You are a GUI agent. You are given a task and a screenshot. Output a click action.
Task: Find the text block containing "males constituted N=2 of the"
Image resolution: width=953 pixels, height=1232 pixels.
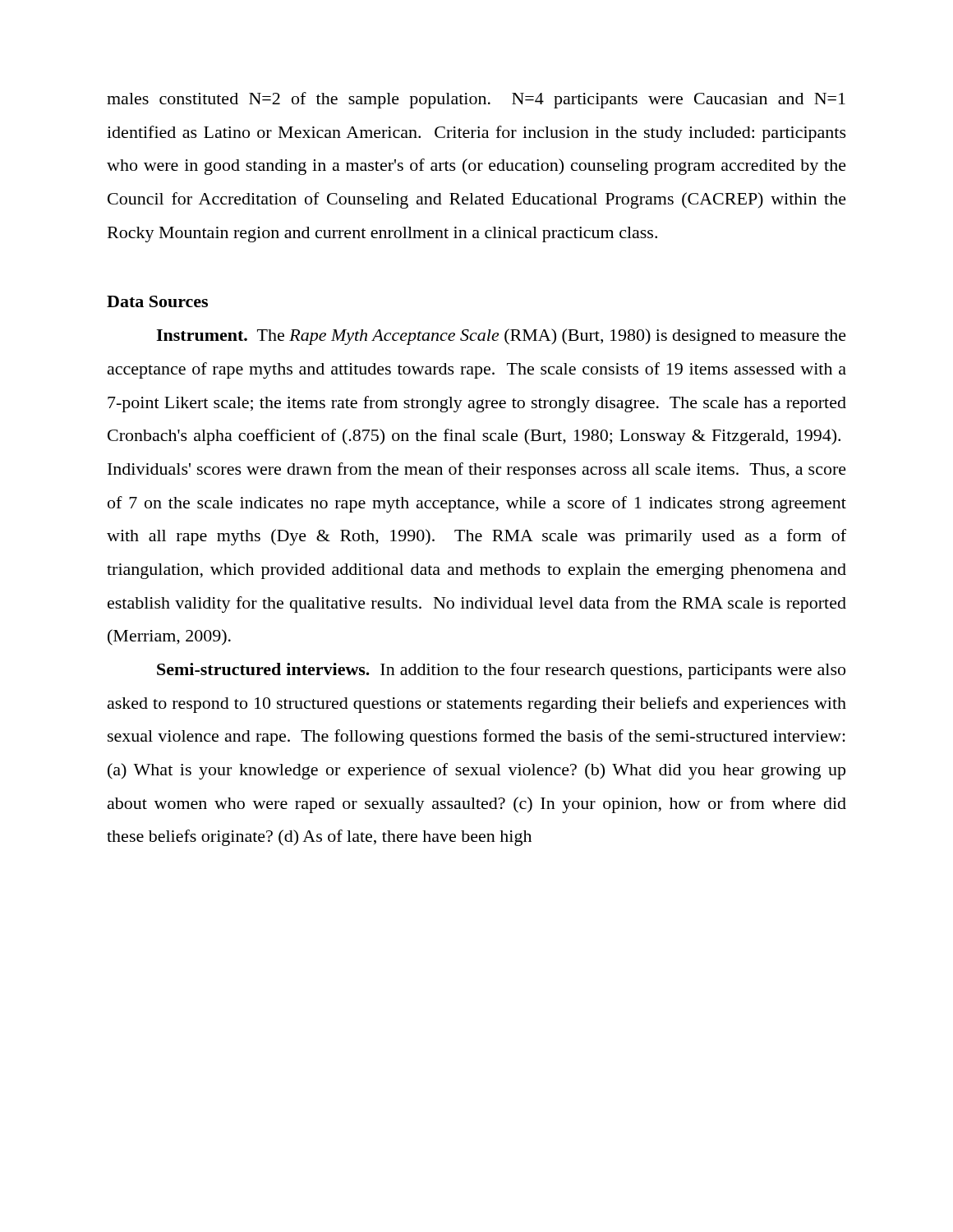click(x=476, y=165)
